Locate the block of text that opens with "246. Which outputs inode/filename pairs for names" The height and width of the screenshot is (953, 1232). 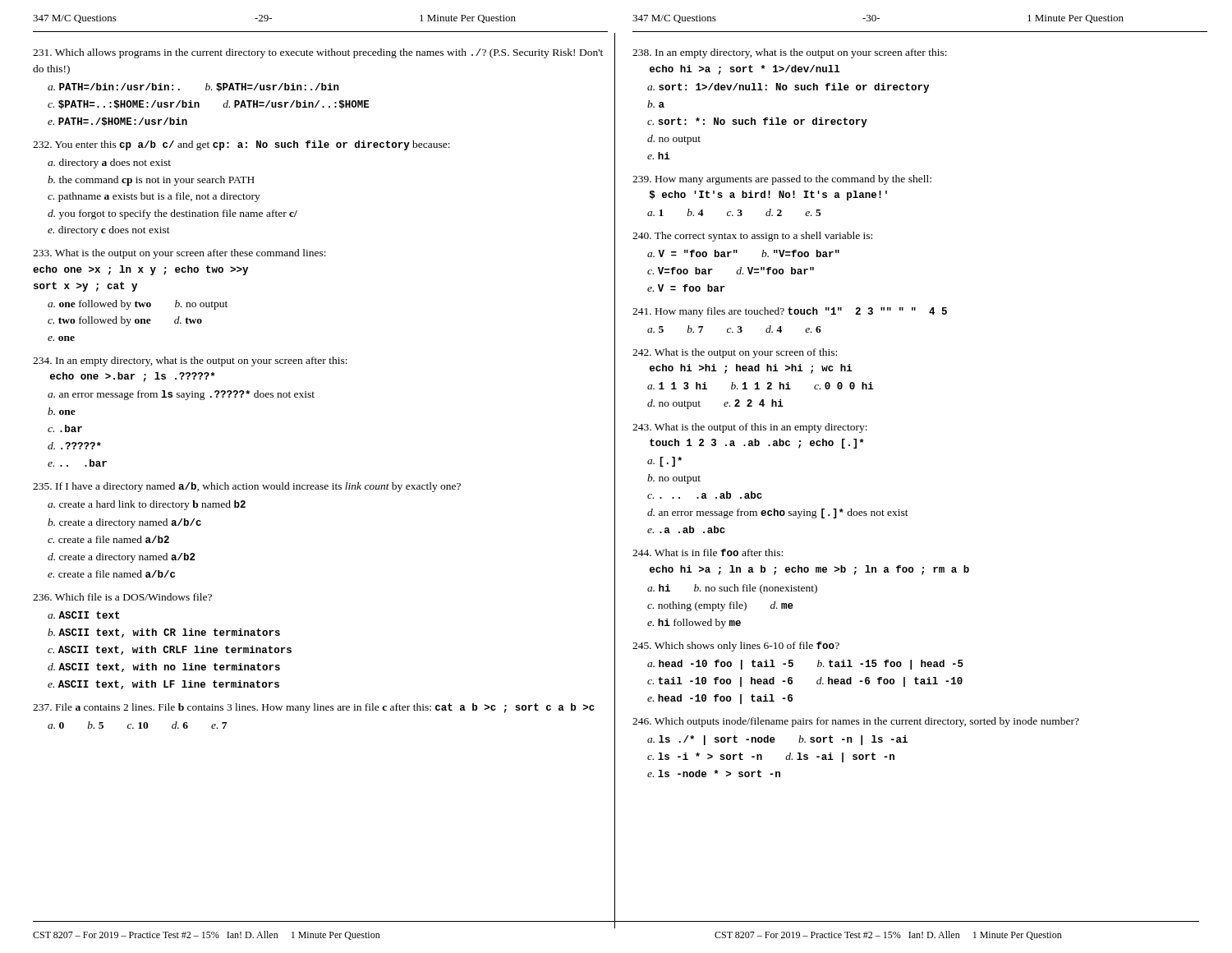(856, 722)
